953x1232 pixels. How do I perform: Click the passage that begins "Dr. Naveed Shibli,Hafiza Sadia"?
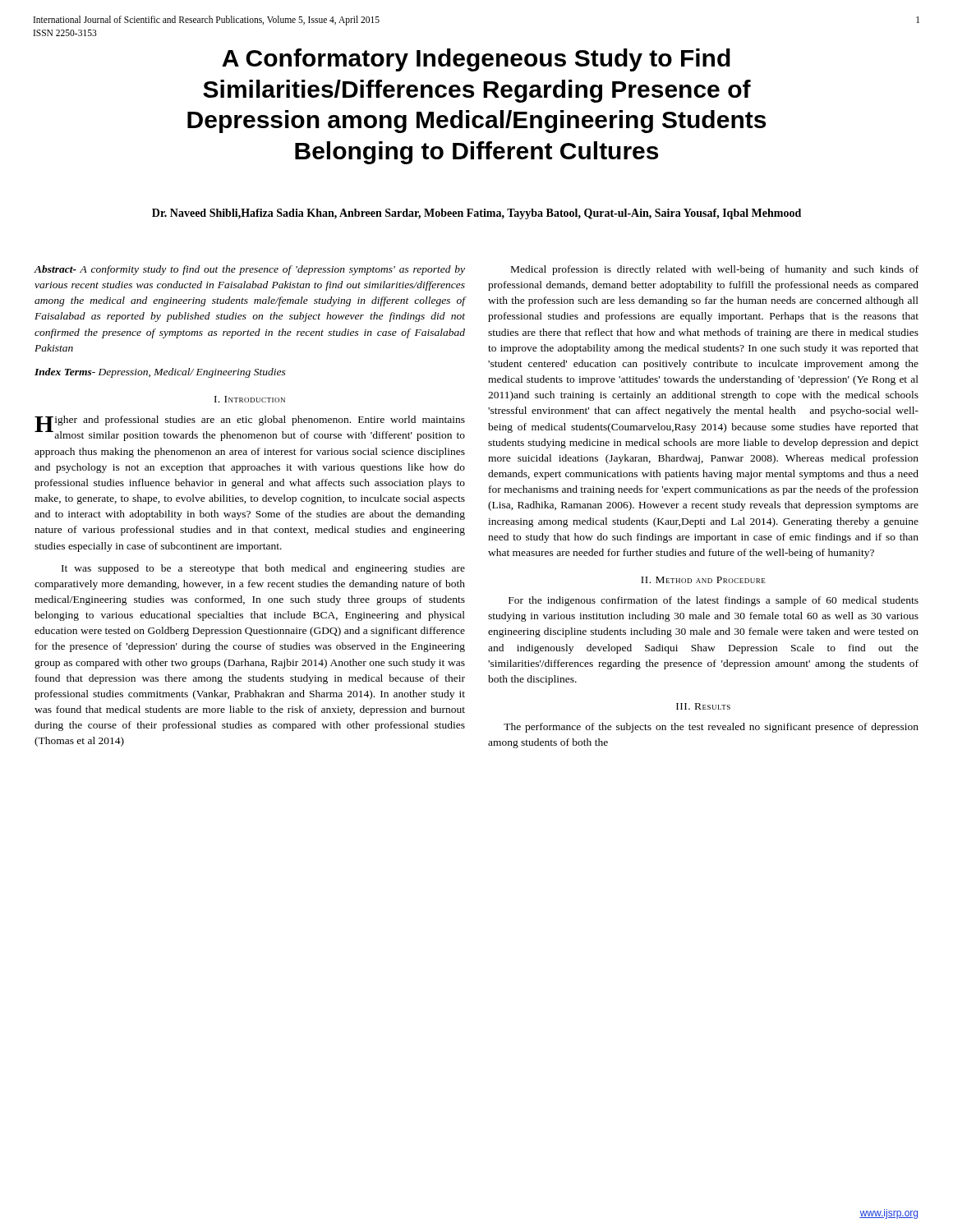click(x=476, y=213)
